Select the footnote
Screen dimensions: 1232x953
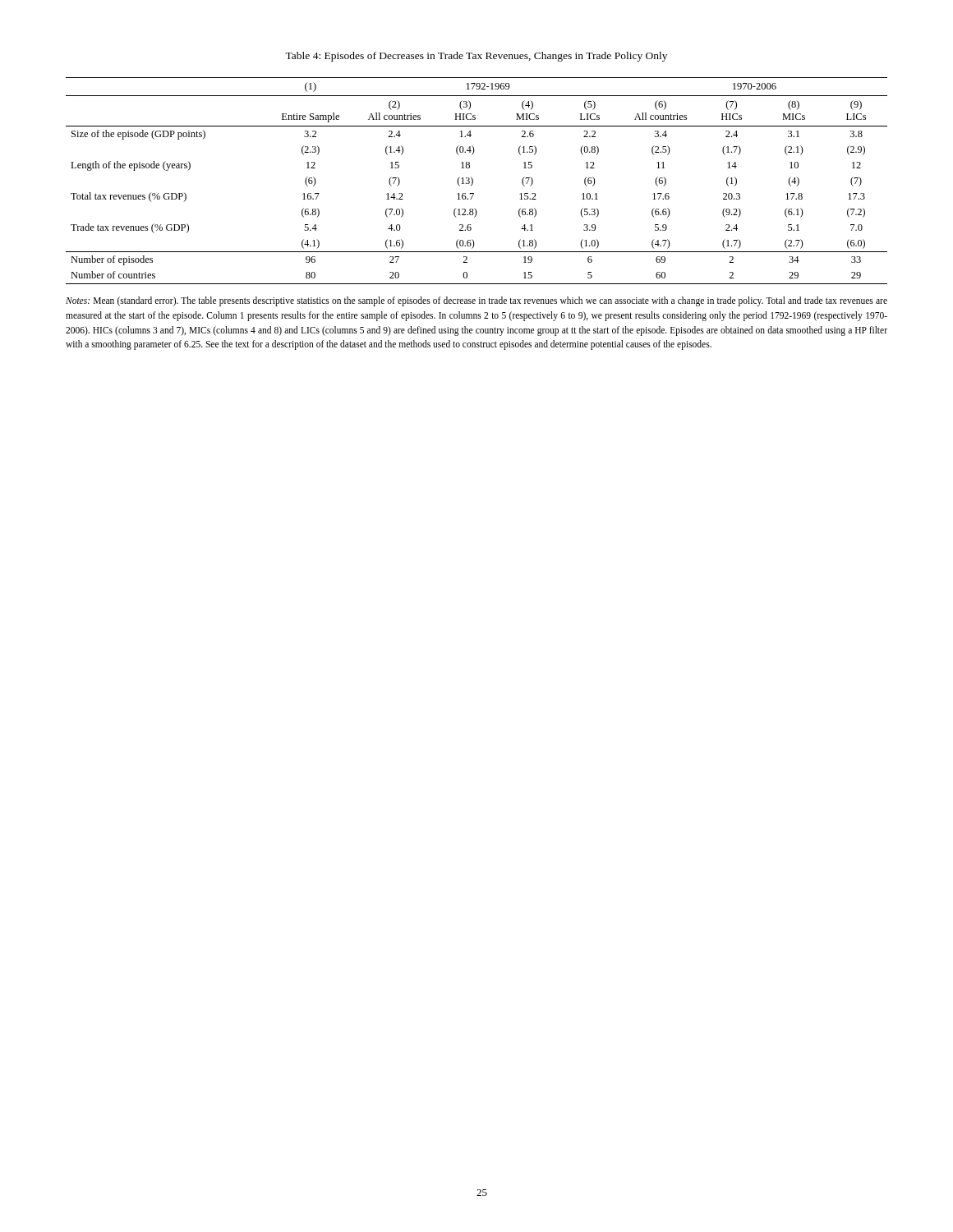coord(476,323)
